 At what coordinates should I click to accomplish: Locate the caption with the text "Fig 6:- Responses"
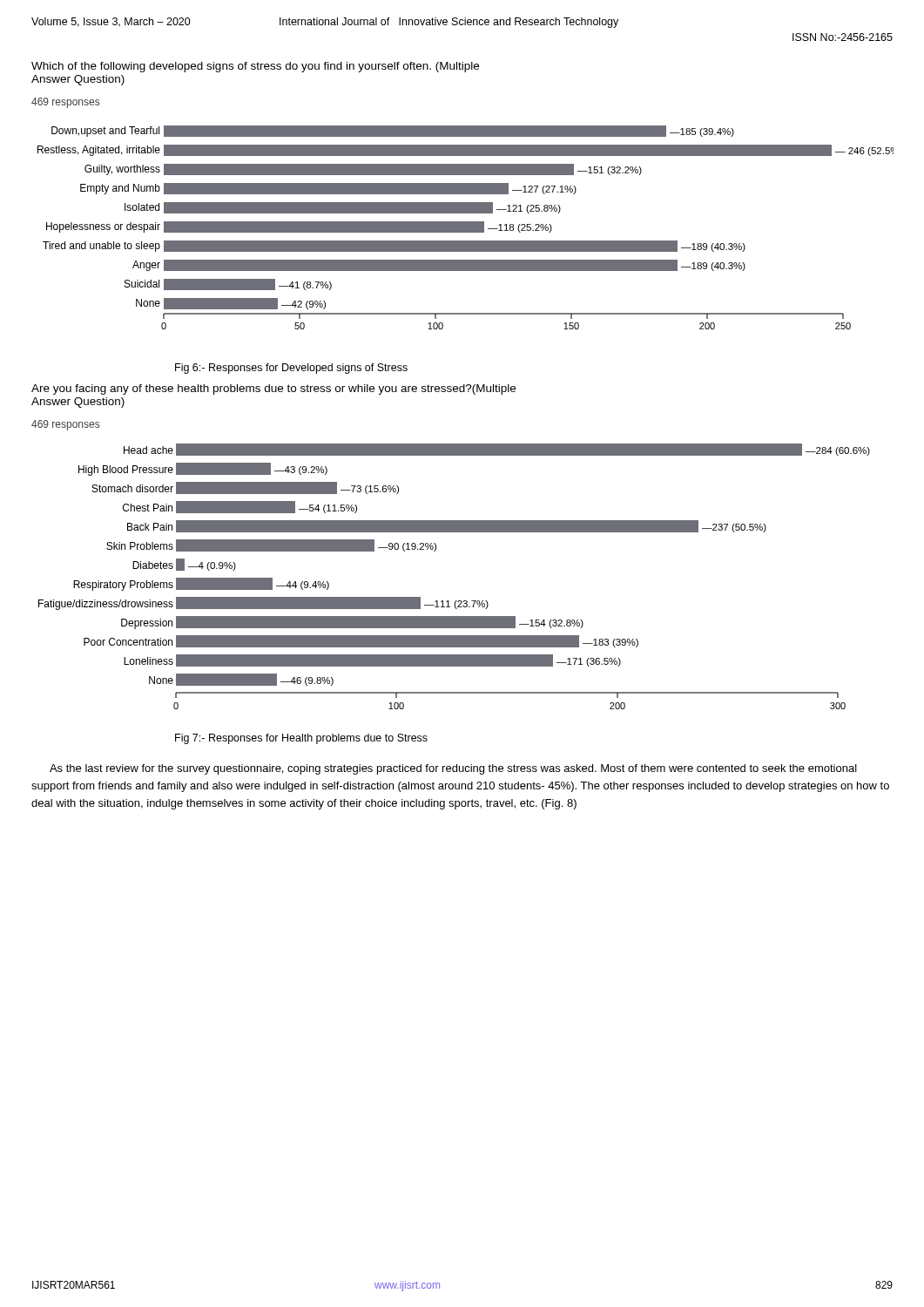[x=291, y=368]
